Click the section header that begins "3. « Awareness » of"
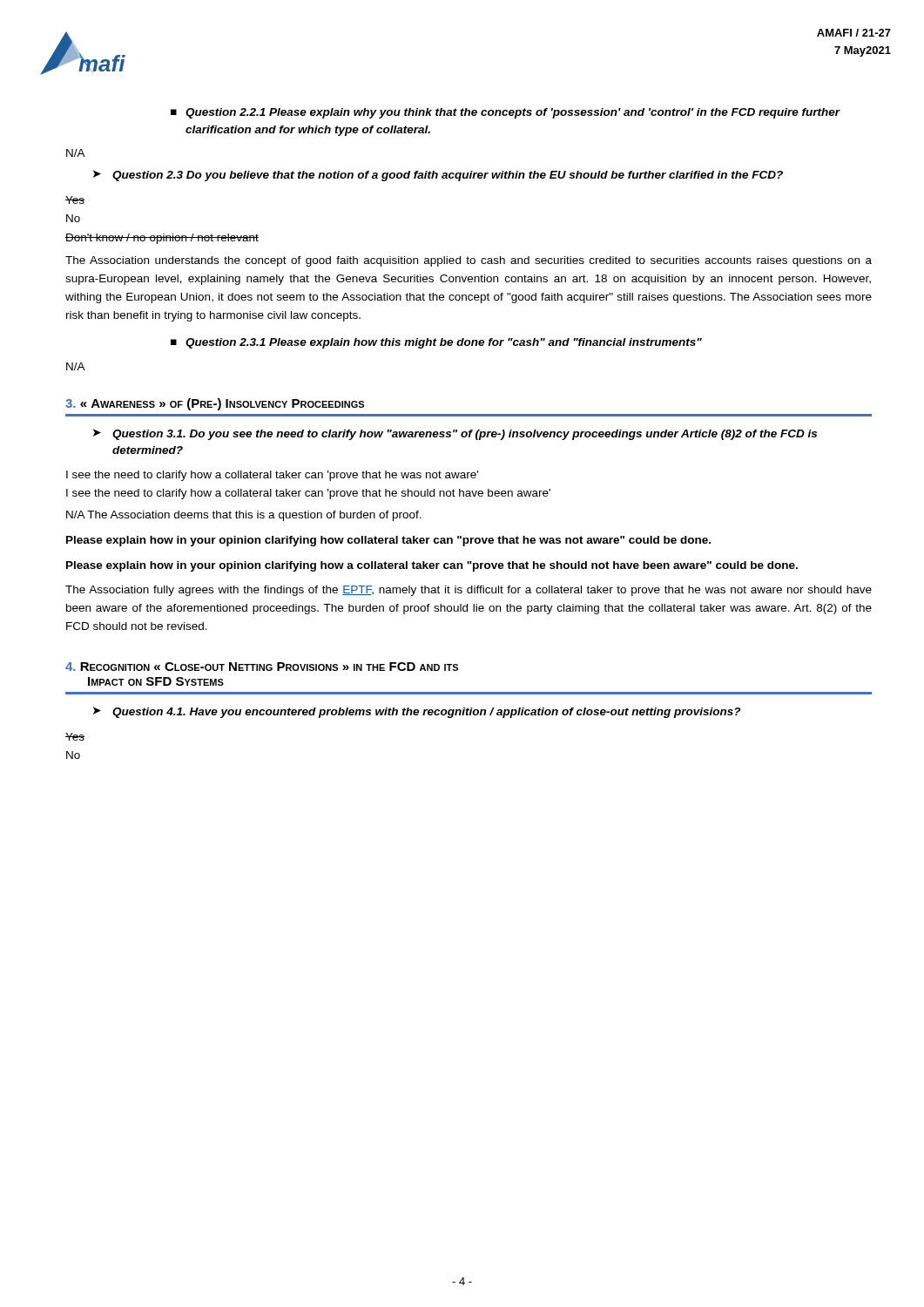The height and width of the screenshot is (1307, 924). [x=469, y=403]
